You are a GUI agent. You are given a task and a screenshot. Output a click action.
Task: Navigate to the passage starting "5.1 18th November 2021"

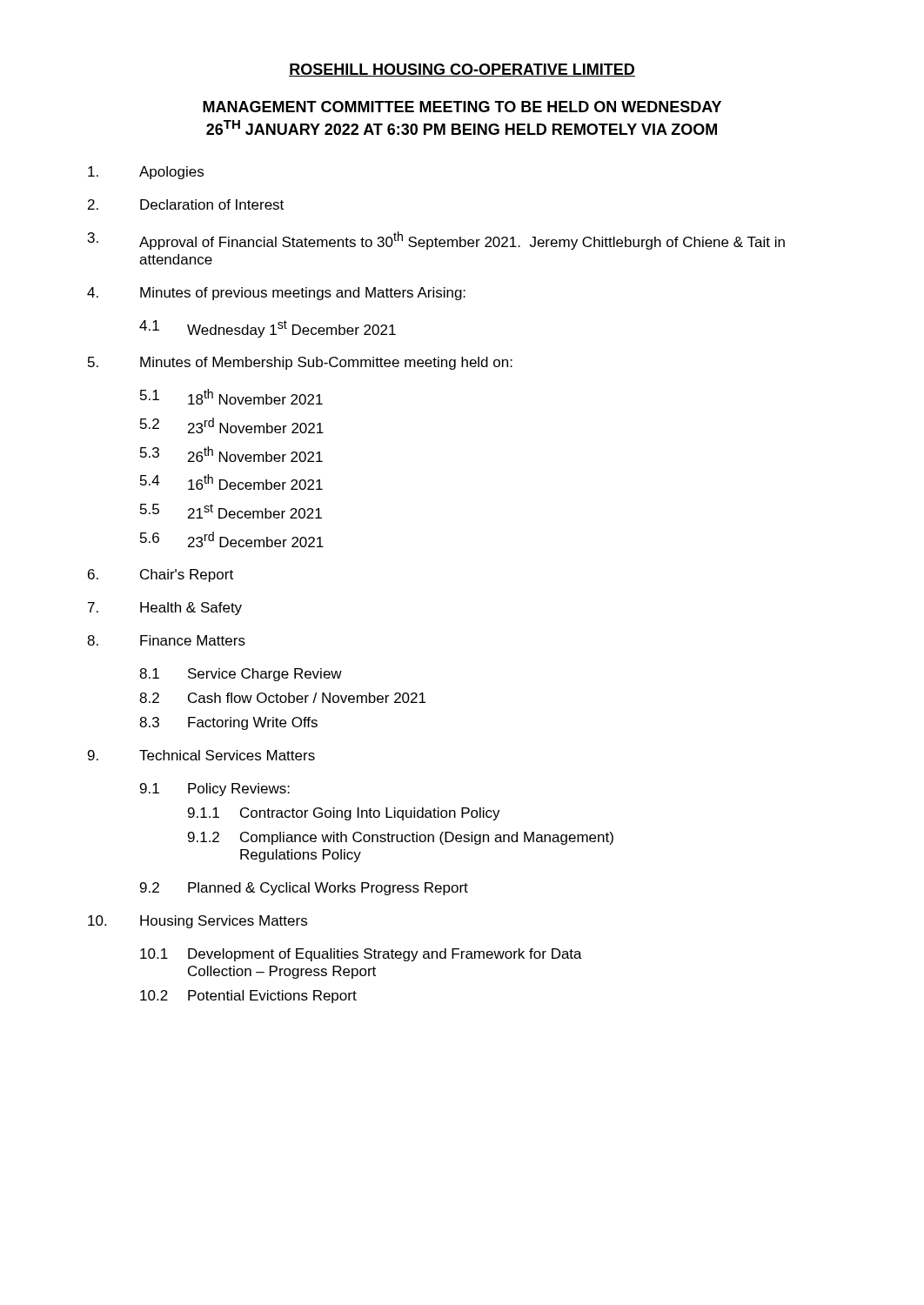[x=231, y=397]
